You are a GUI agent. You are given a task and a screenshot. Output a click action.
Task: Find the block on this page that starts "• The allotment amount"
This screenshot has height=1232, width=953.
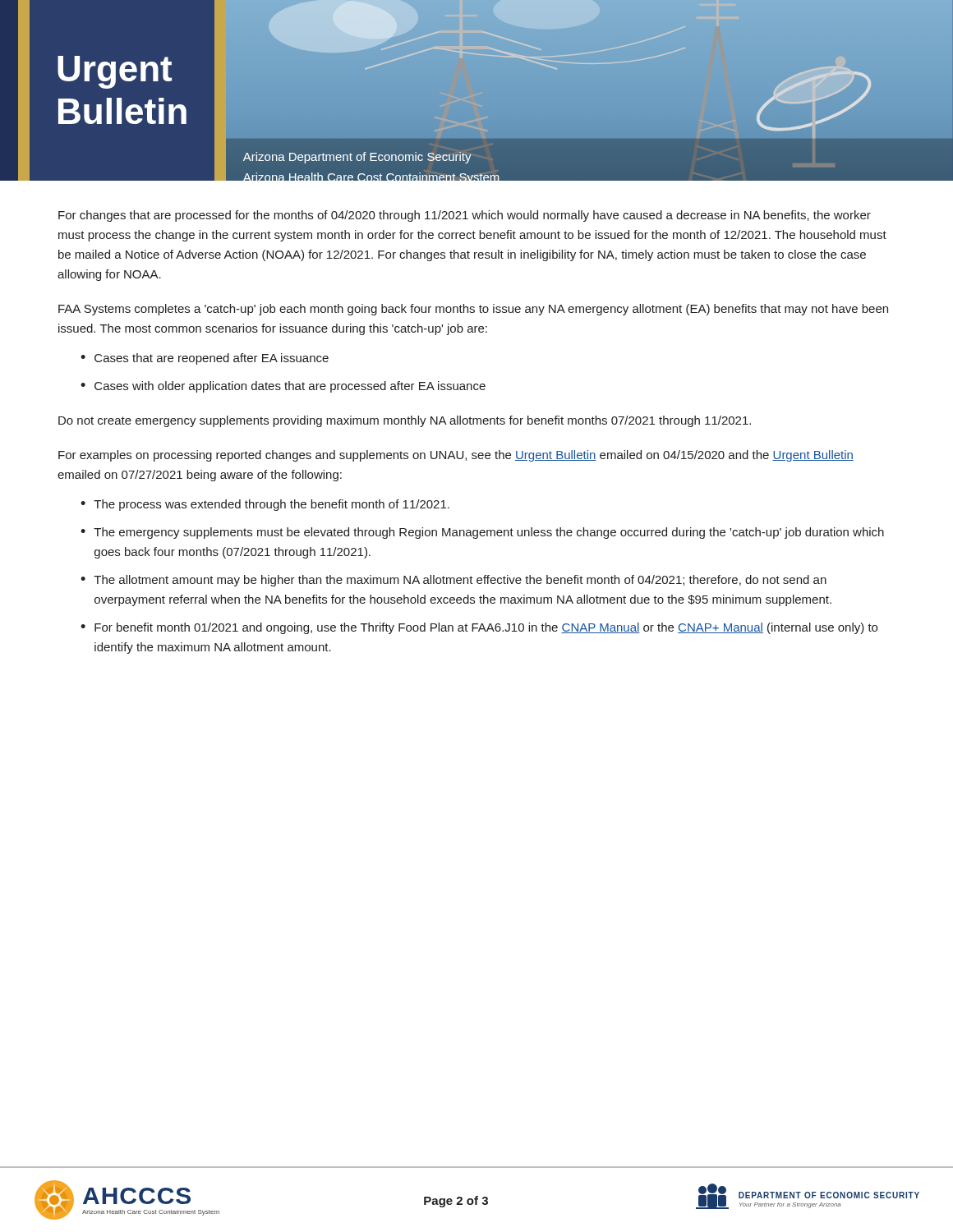[x=488, y=590]
